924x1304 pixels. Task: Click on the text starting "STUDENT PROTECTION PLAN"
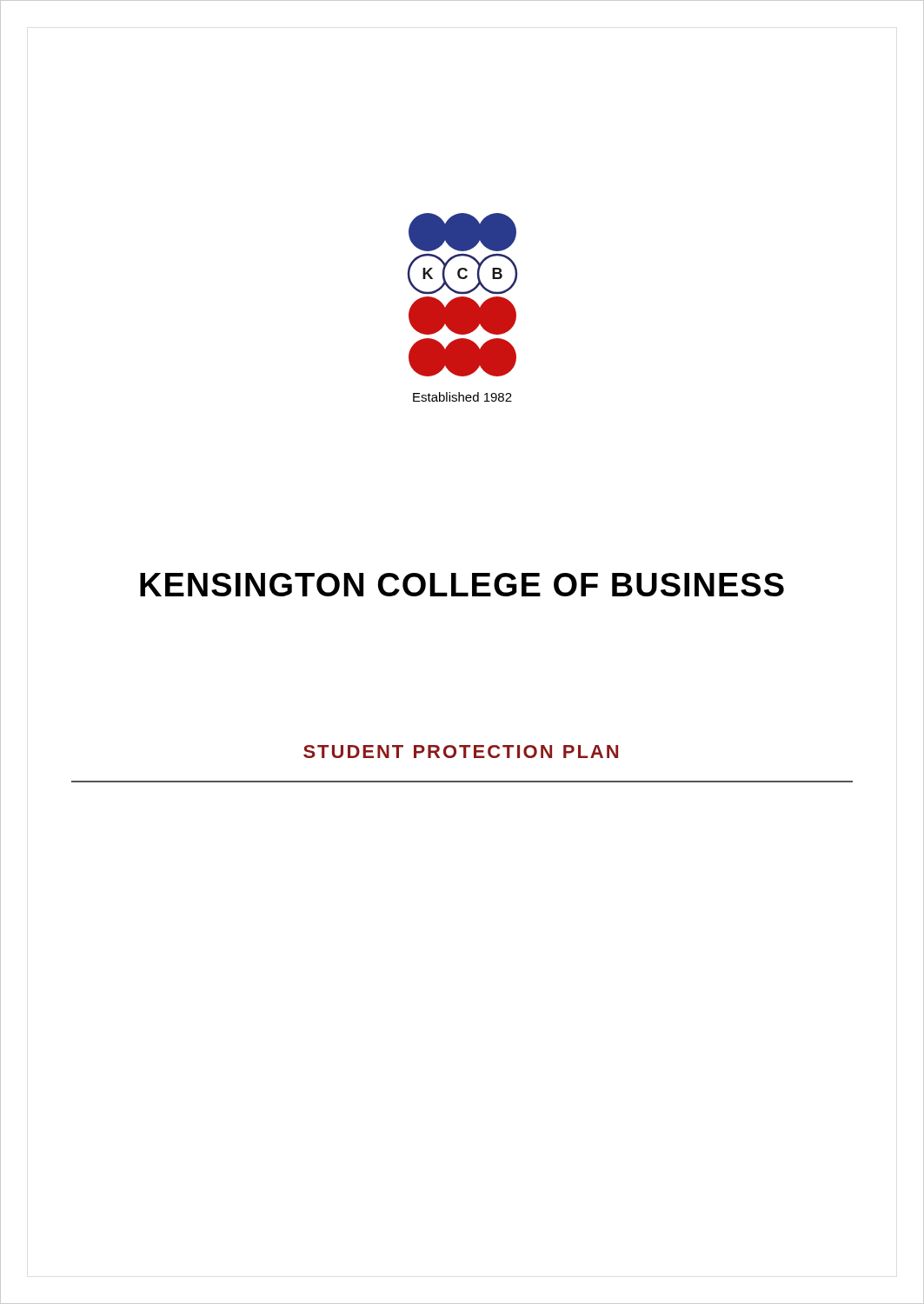click(462, 752)
